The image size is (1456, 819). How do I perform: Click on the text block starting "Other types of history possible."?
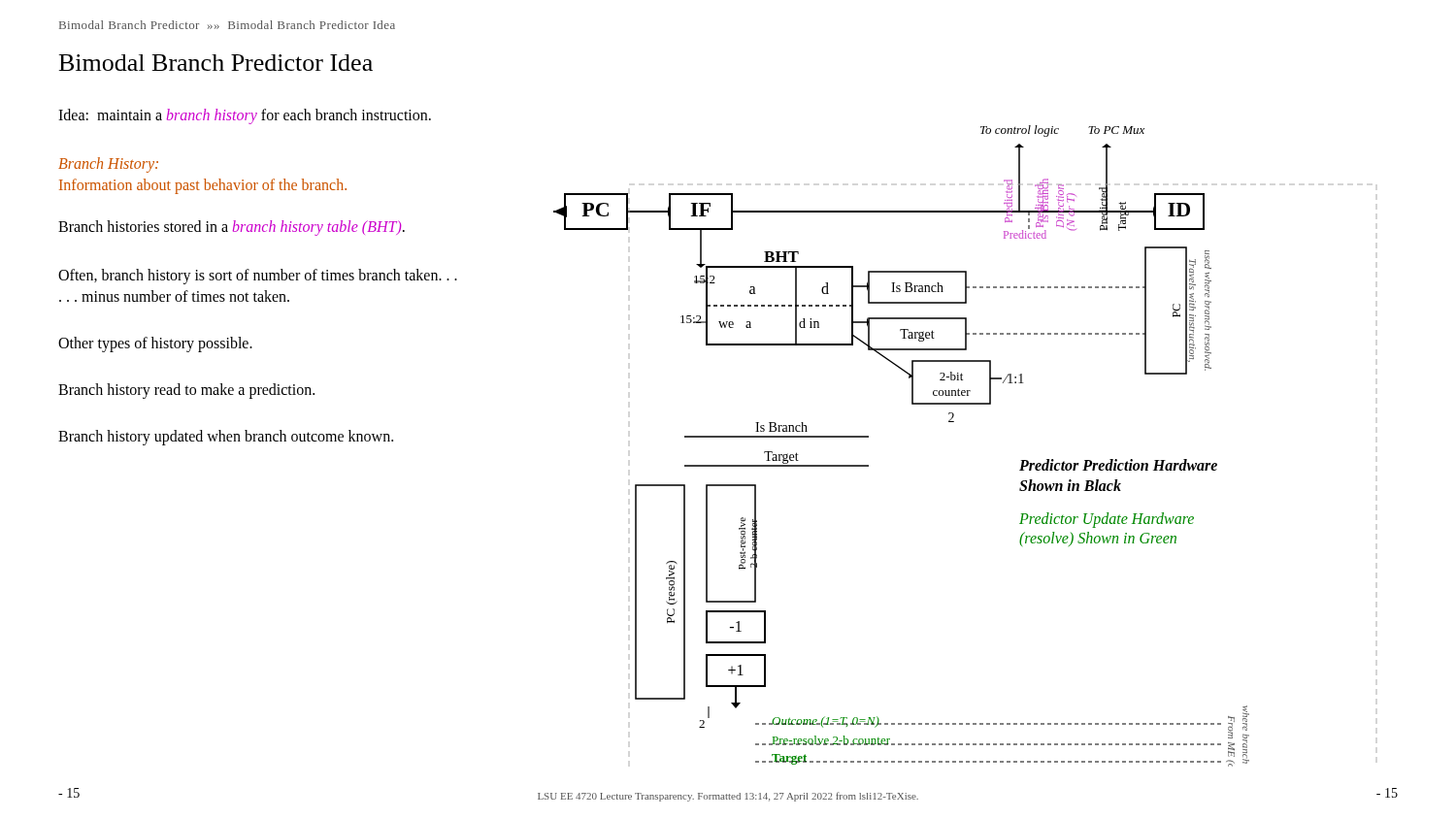point(156,343)
